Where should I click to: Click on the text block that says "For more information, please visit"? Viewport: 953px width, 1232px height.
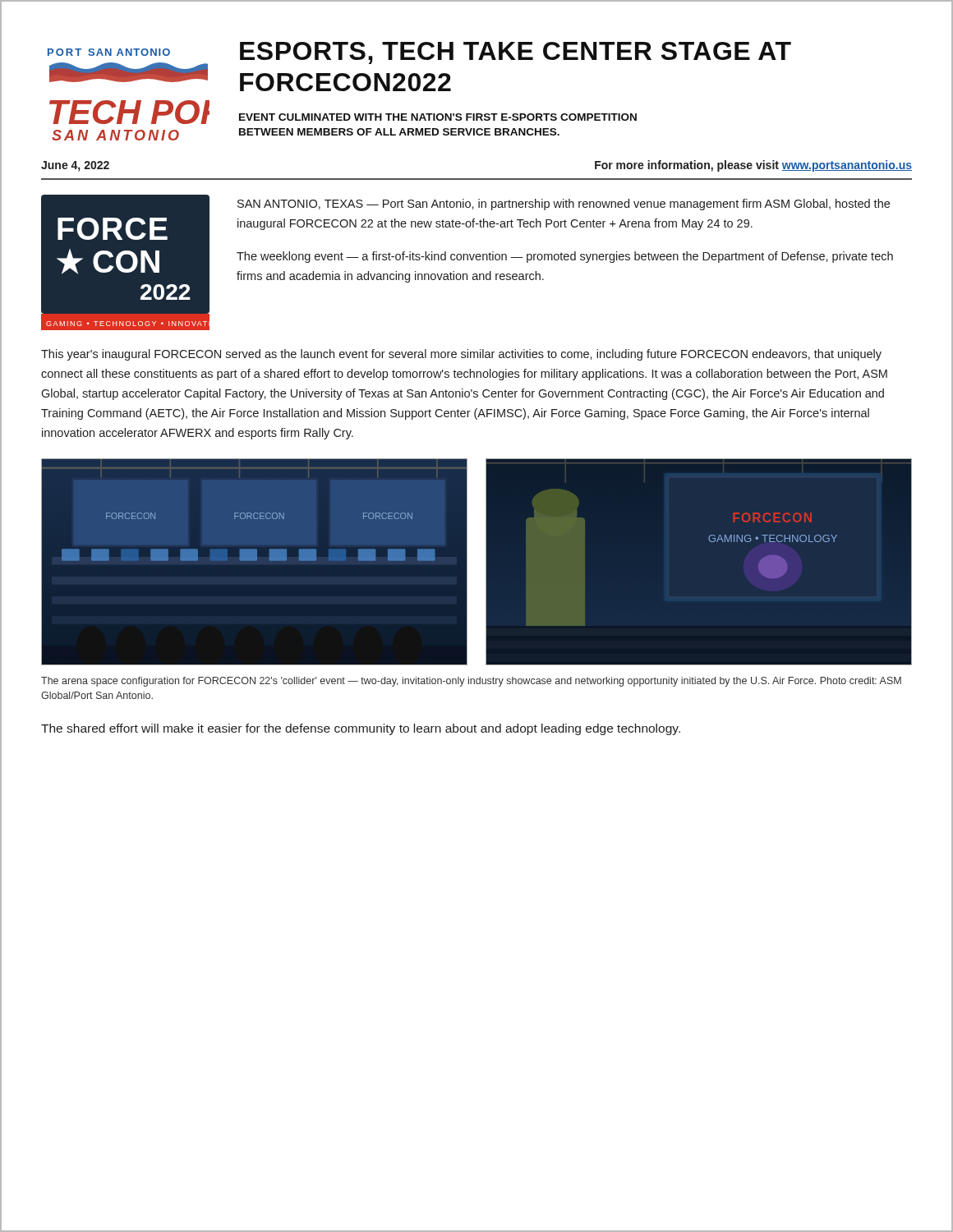(753, 165)
